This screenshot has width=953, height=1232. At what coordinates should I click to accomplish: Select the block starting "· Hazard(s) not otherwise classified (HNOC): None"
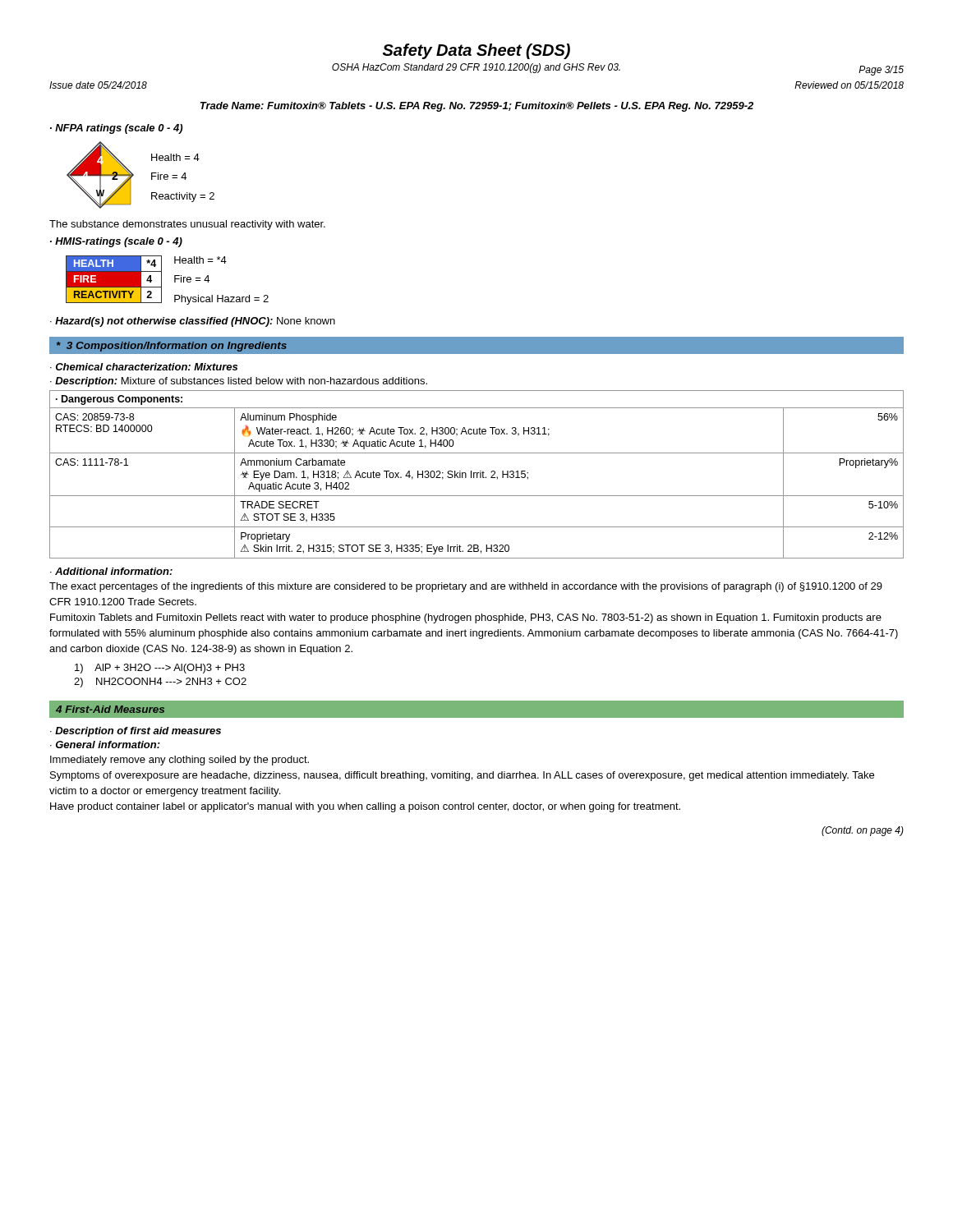192,321
